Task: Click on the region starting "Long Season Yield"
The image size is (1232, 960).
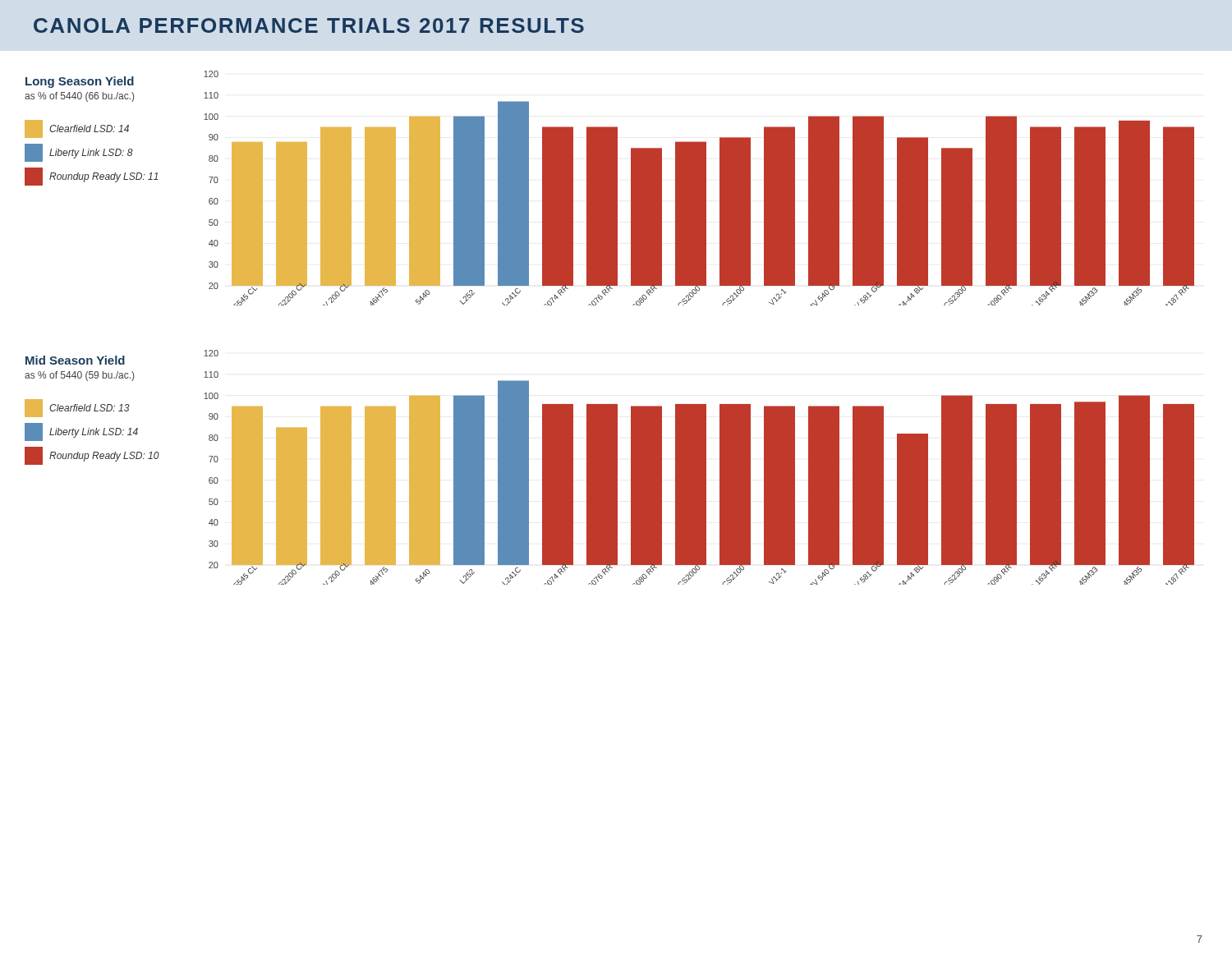Action: click(79, 81)
